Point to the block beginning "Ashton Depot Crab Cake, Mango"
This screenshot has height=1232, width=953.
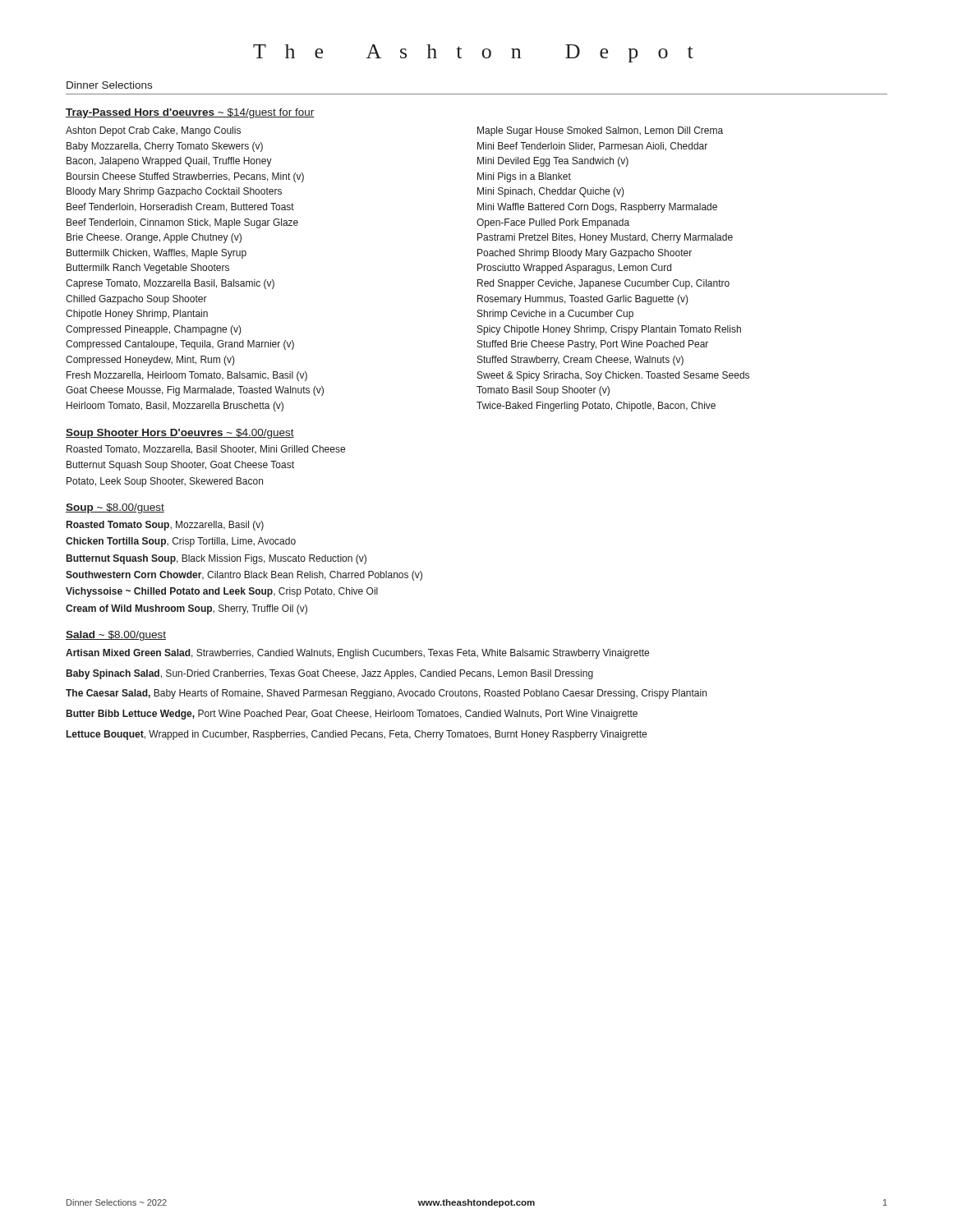pyautogui.click(x=195, y=268)
